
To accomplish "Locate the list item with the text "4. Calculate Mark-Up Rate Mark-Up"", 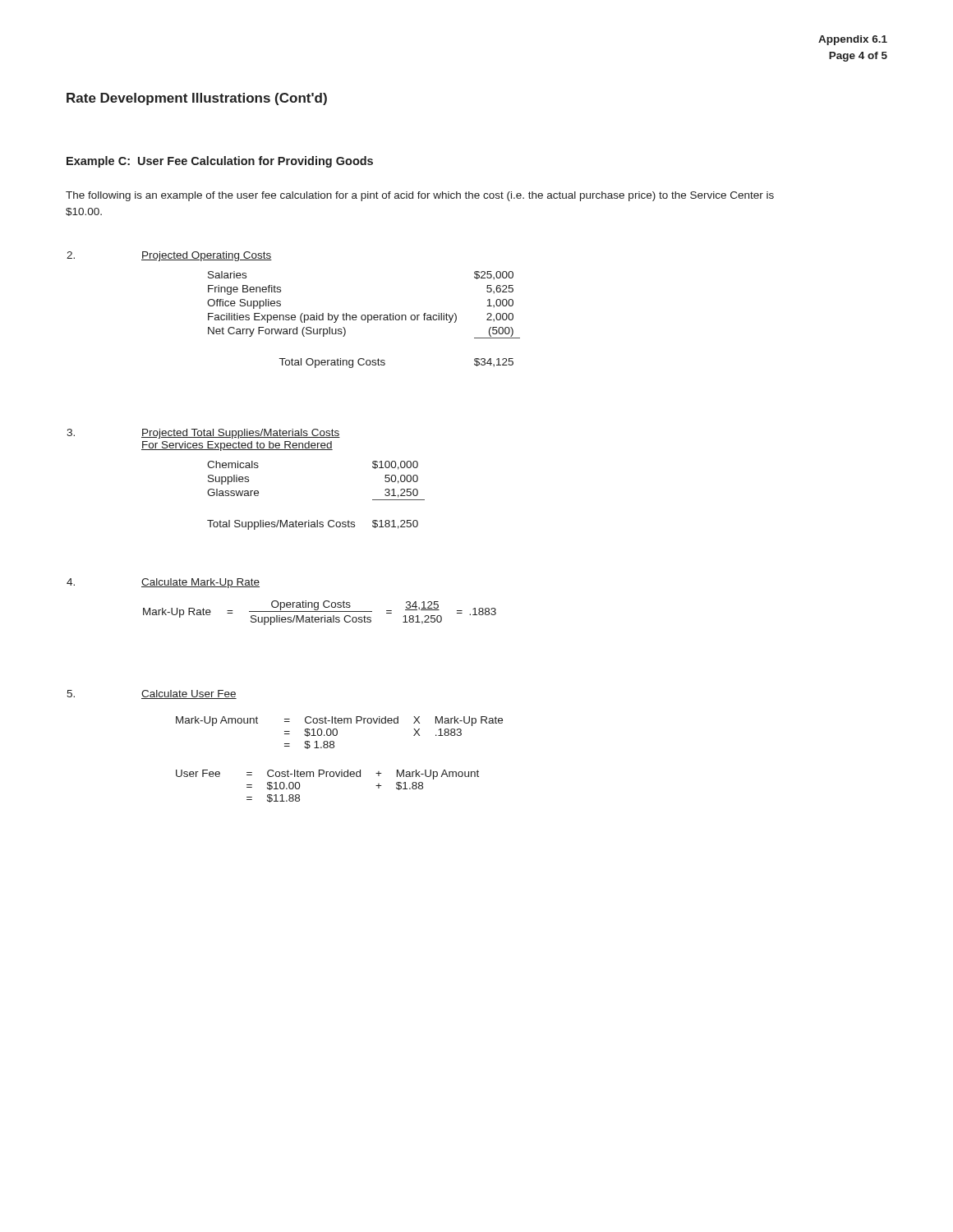I will coord(435,601).
